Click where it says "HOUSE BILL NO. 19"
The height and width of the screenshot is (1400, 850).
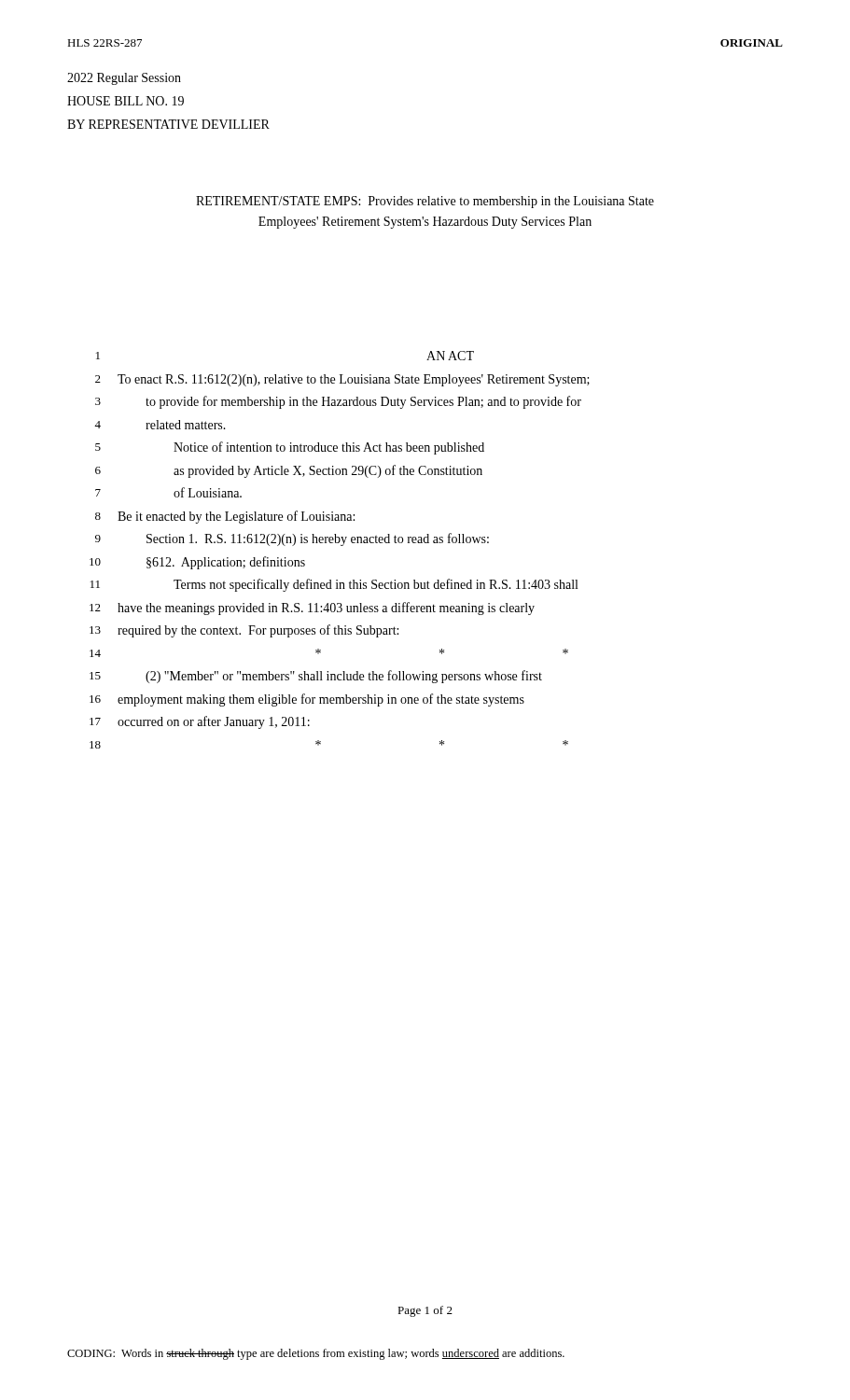(x=126, y=101)
